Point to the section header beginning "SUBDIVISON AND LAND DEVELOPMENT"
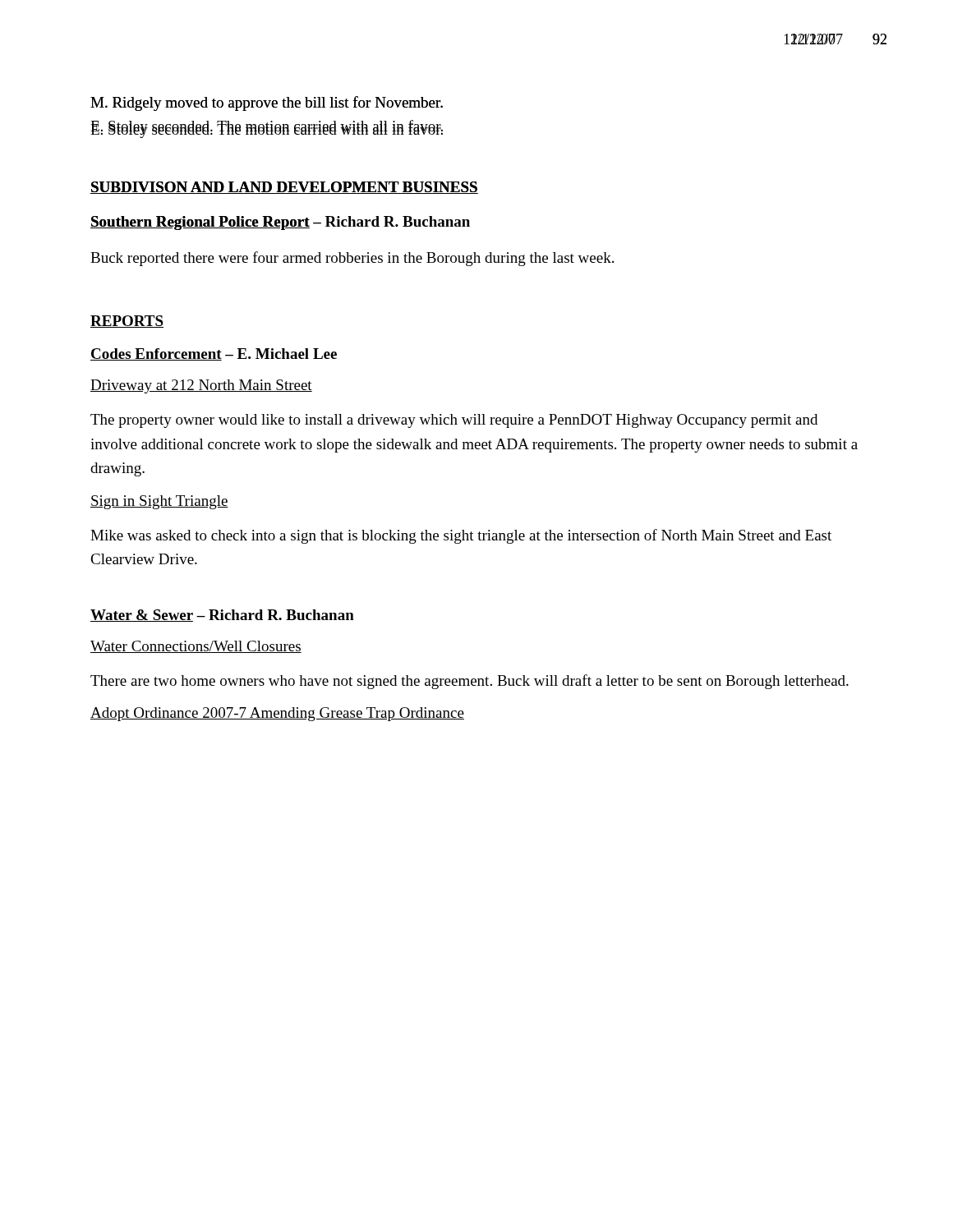 (x=284, y=187)
